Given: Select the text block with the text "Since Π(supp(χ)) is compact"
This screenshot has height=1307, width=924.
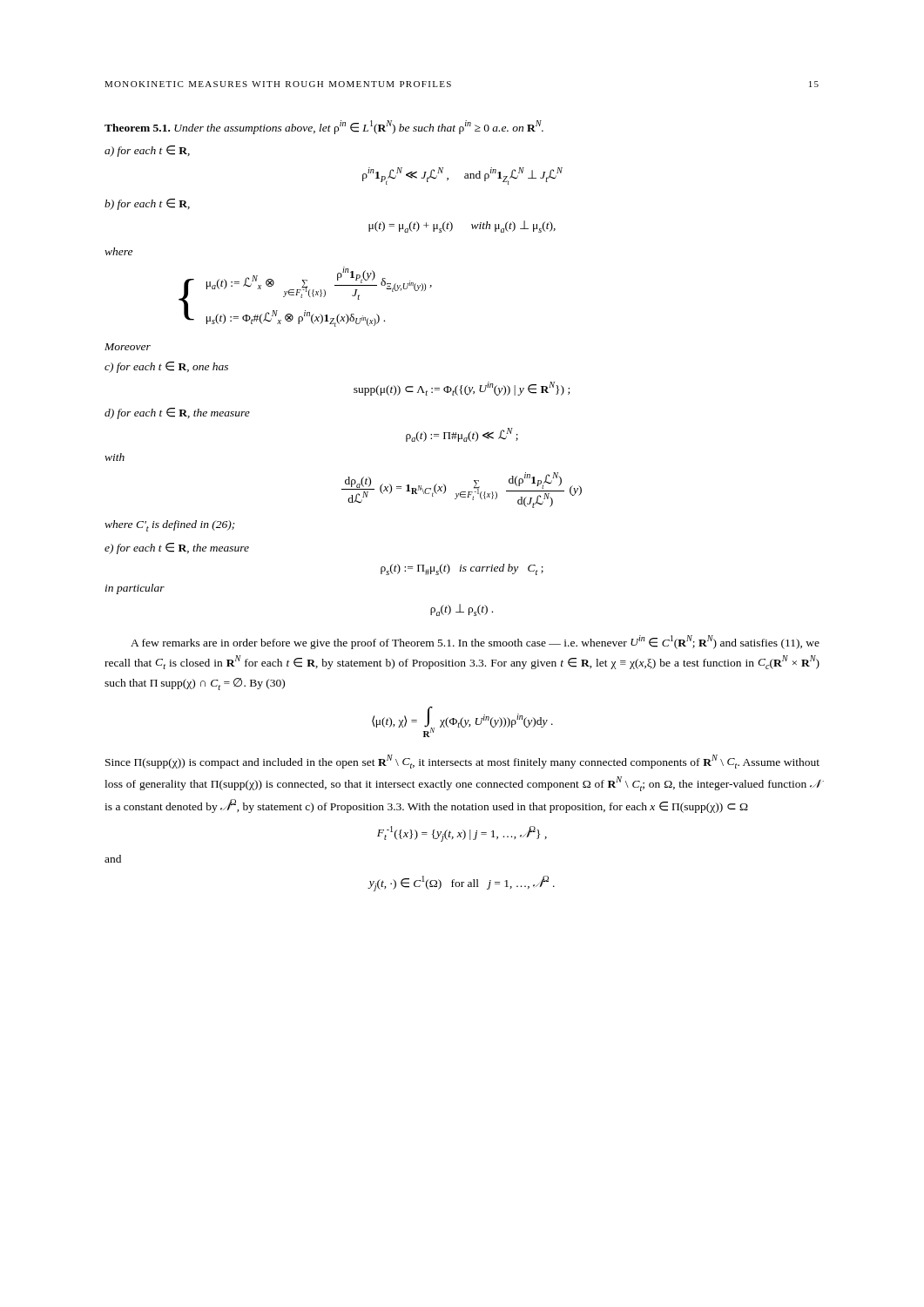Looking at the screenshot, I should 462,782.
